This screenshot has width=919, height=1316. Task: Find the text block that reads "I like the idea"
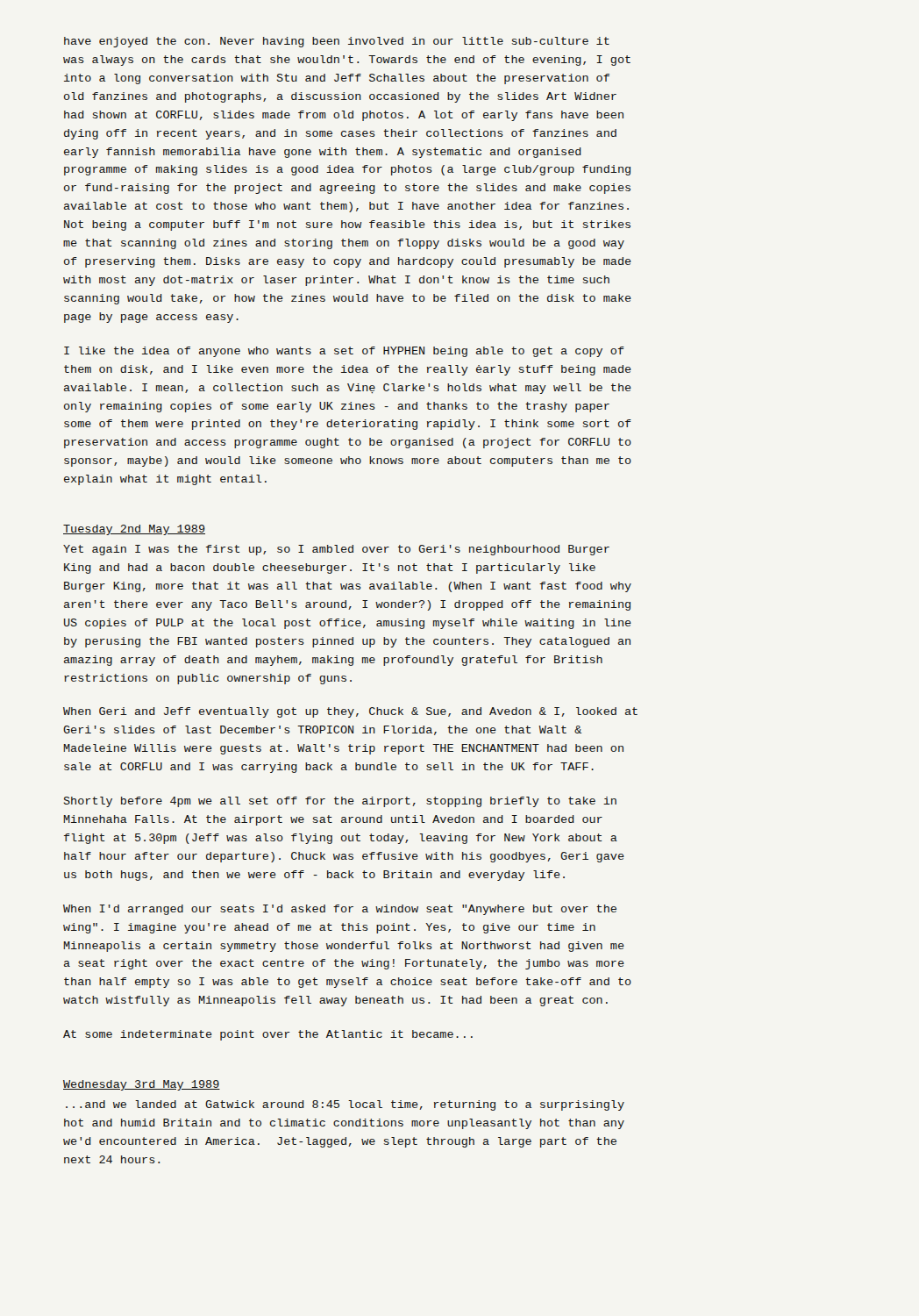[x=347, y=415]
